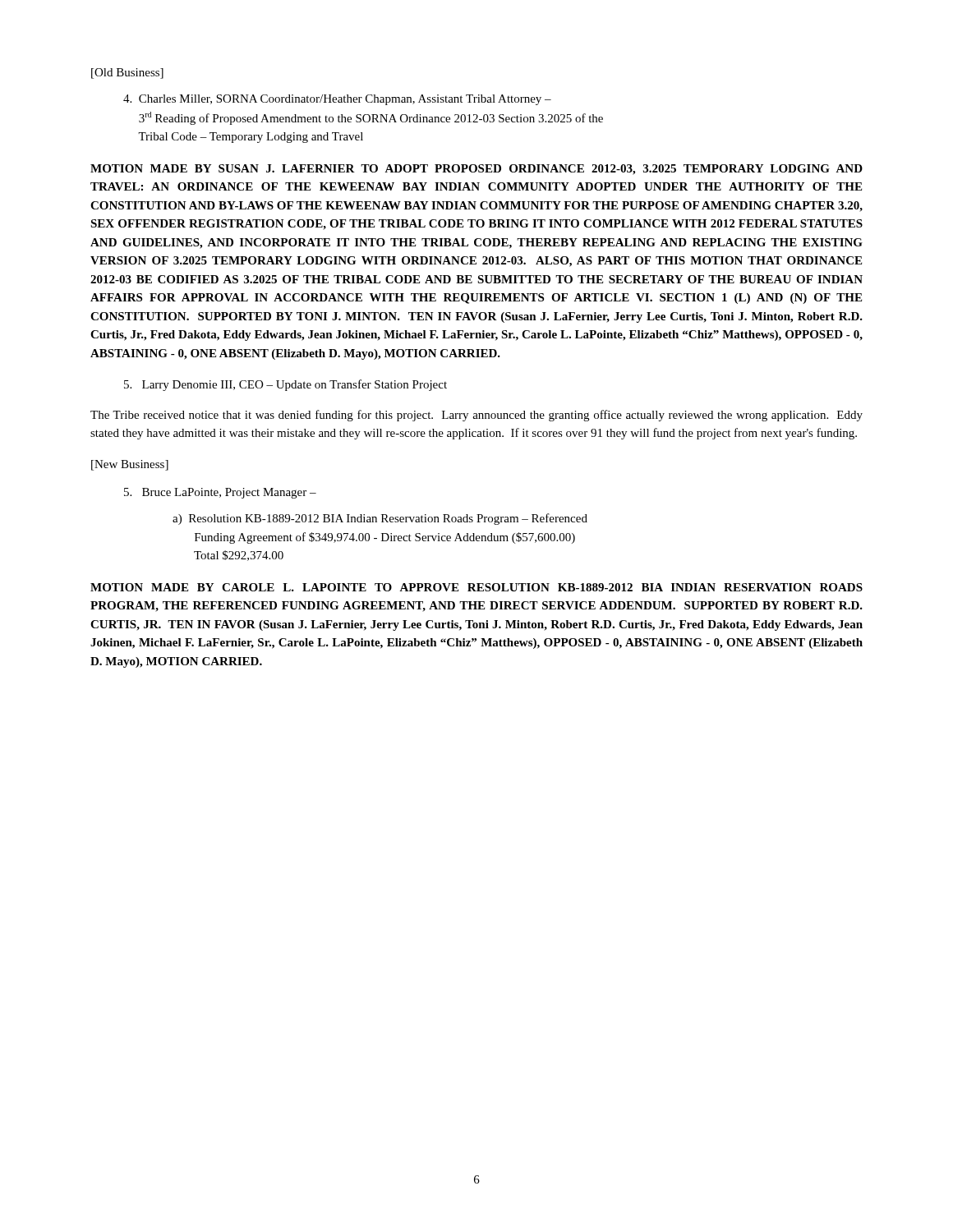Navigate to the block starting "a) Resolution KB-1889-2012 BIA Indian Reservation"
The width and height of the screenshot is (953, 1232).
[380, 537]
